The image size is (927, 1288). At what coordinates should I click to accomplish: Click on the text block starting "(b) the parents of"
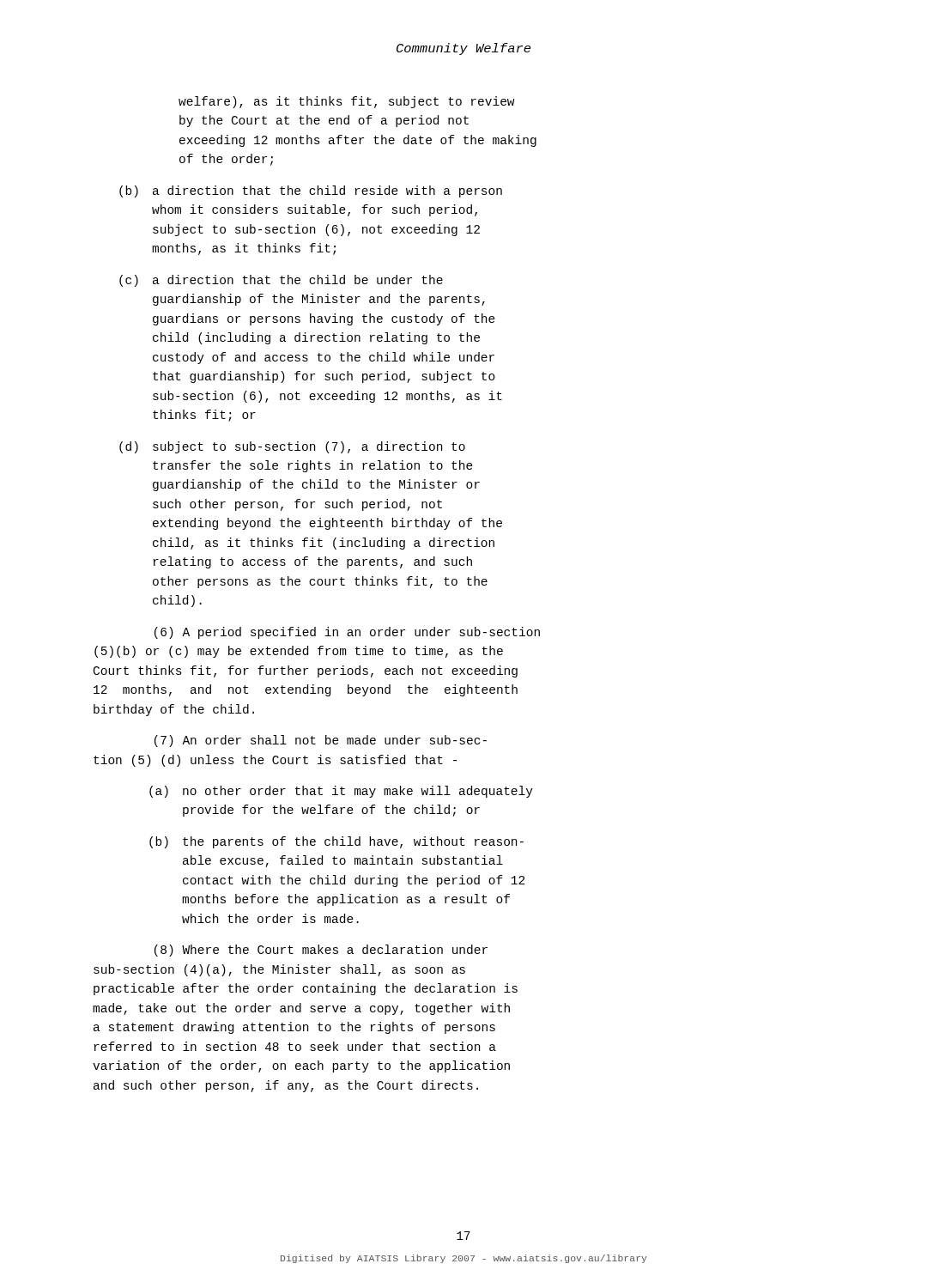coord(480,881)
